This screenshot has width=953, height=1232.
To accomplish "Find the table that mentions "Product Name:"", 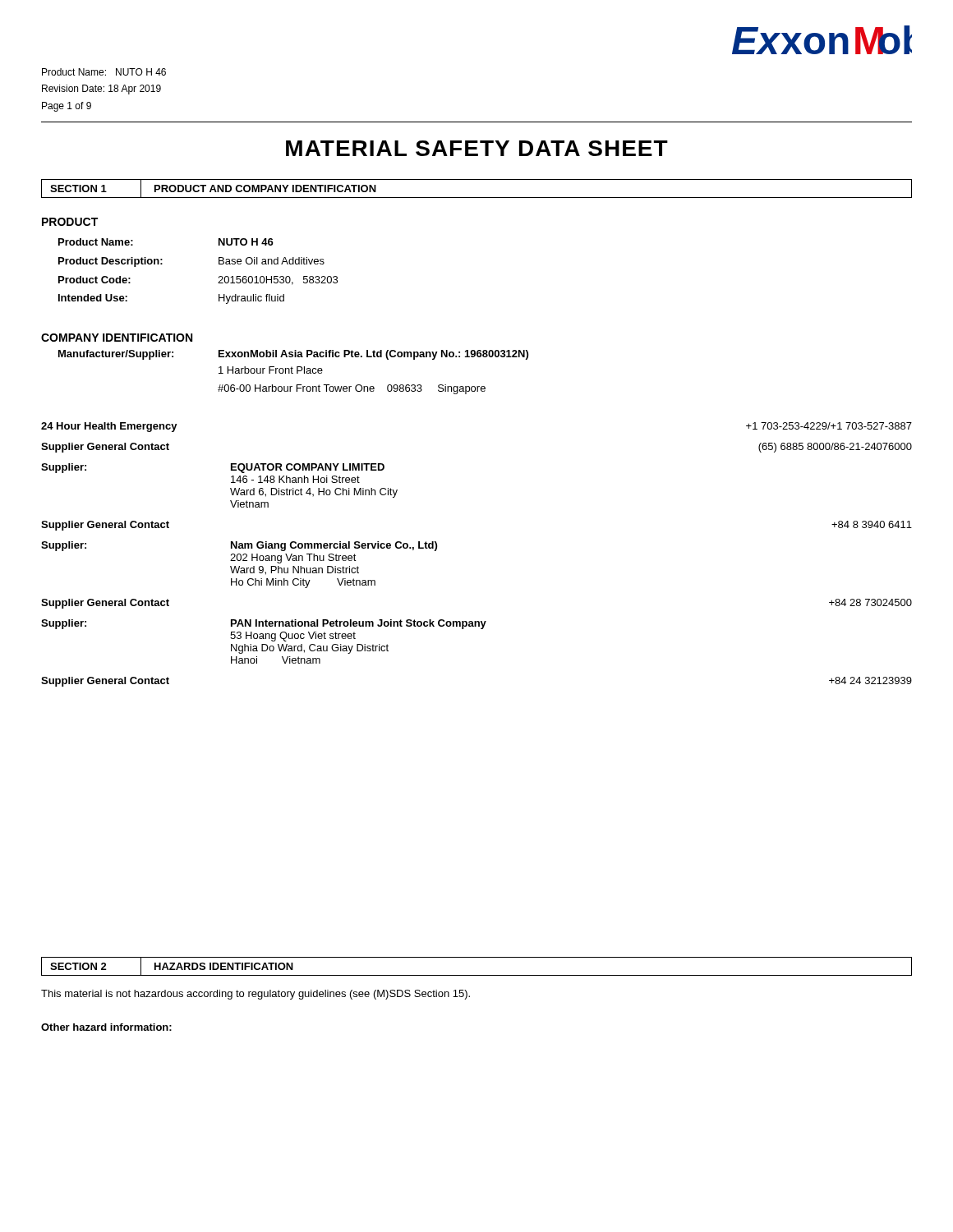I will (x=485, y=271).
